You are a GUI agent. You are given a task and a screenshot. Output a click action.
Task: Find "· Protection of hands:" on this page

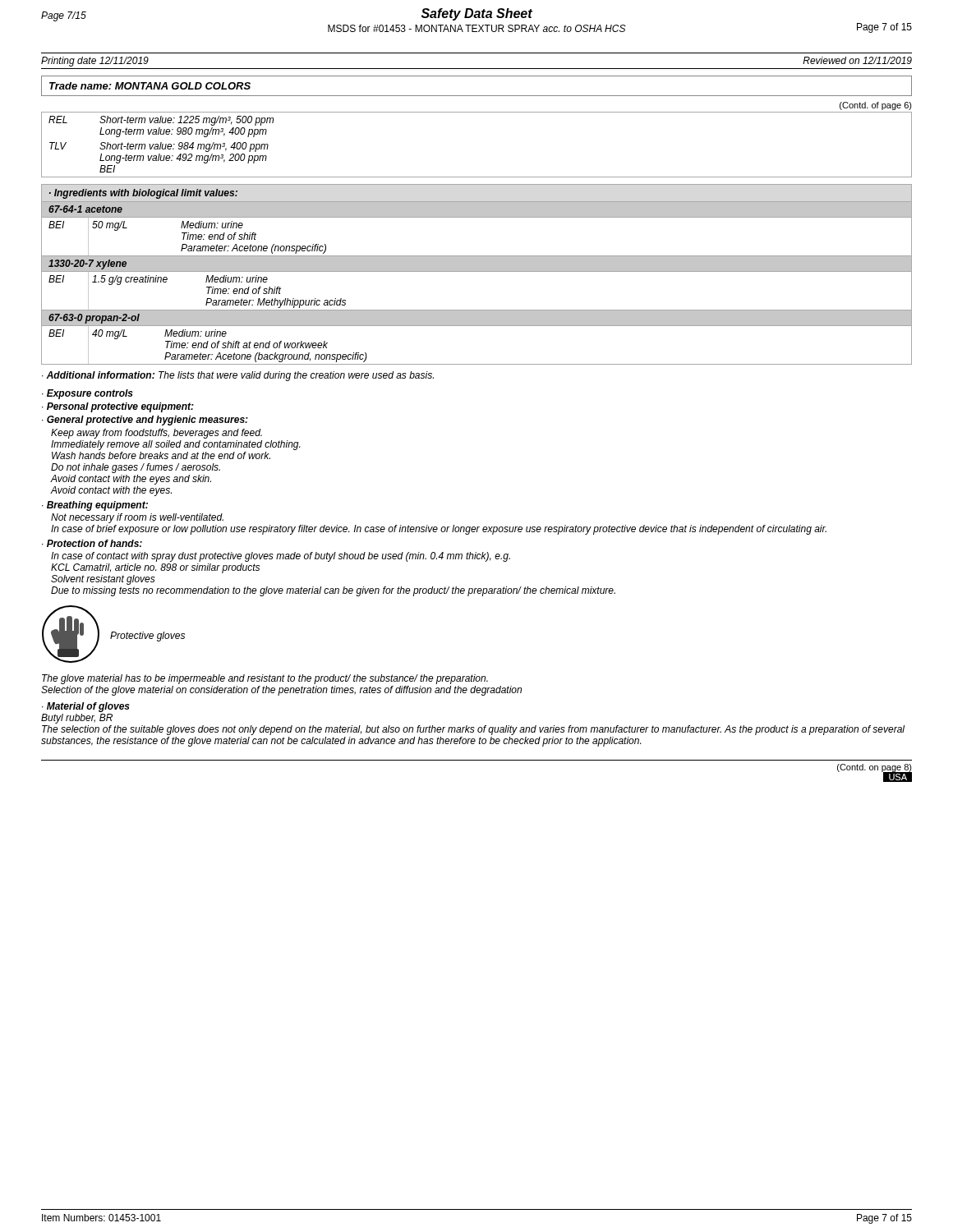click(x=92, y=544)
